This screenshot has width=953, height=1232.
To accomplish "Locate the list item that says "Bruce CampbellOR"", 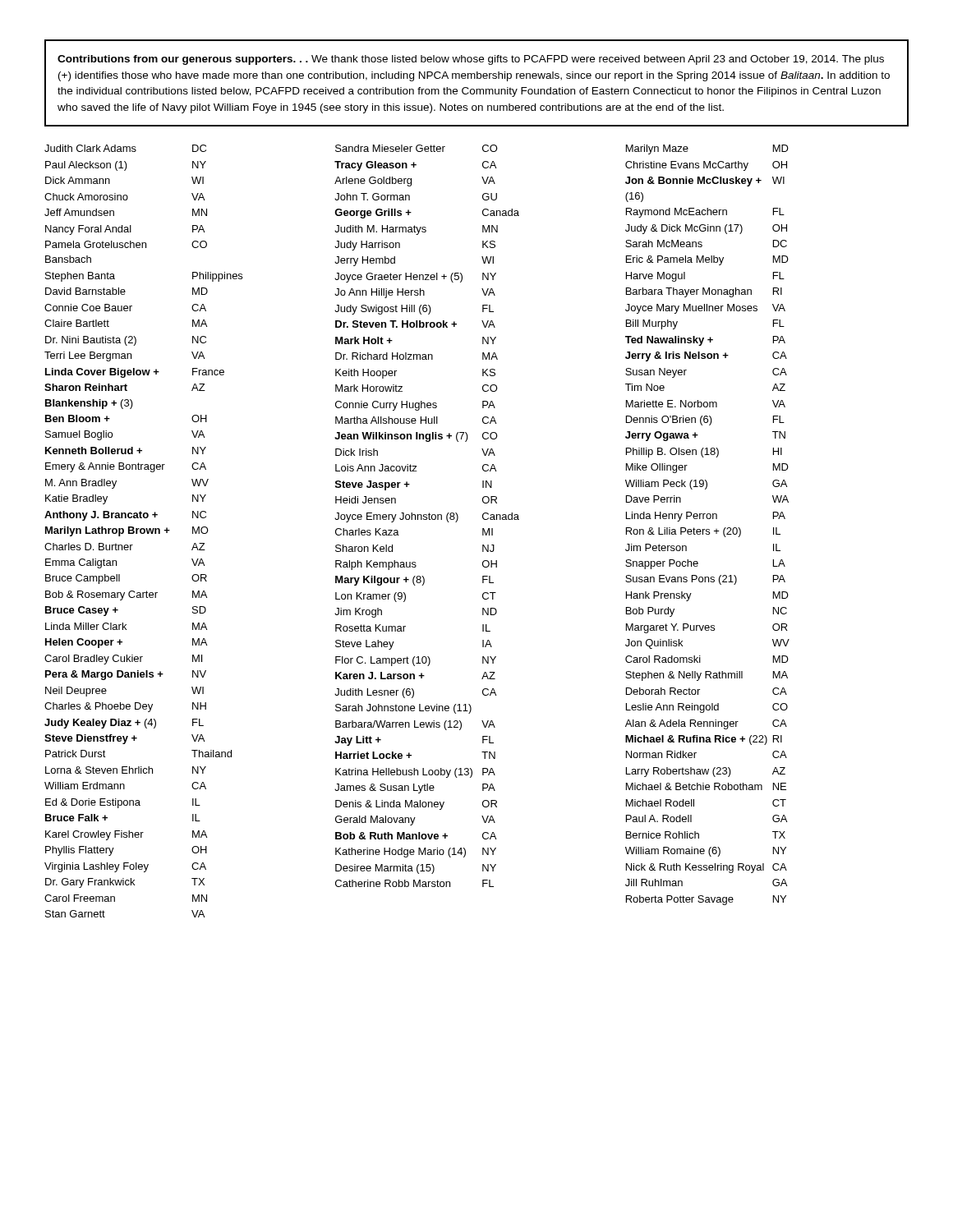I will click(134, 579).
